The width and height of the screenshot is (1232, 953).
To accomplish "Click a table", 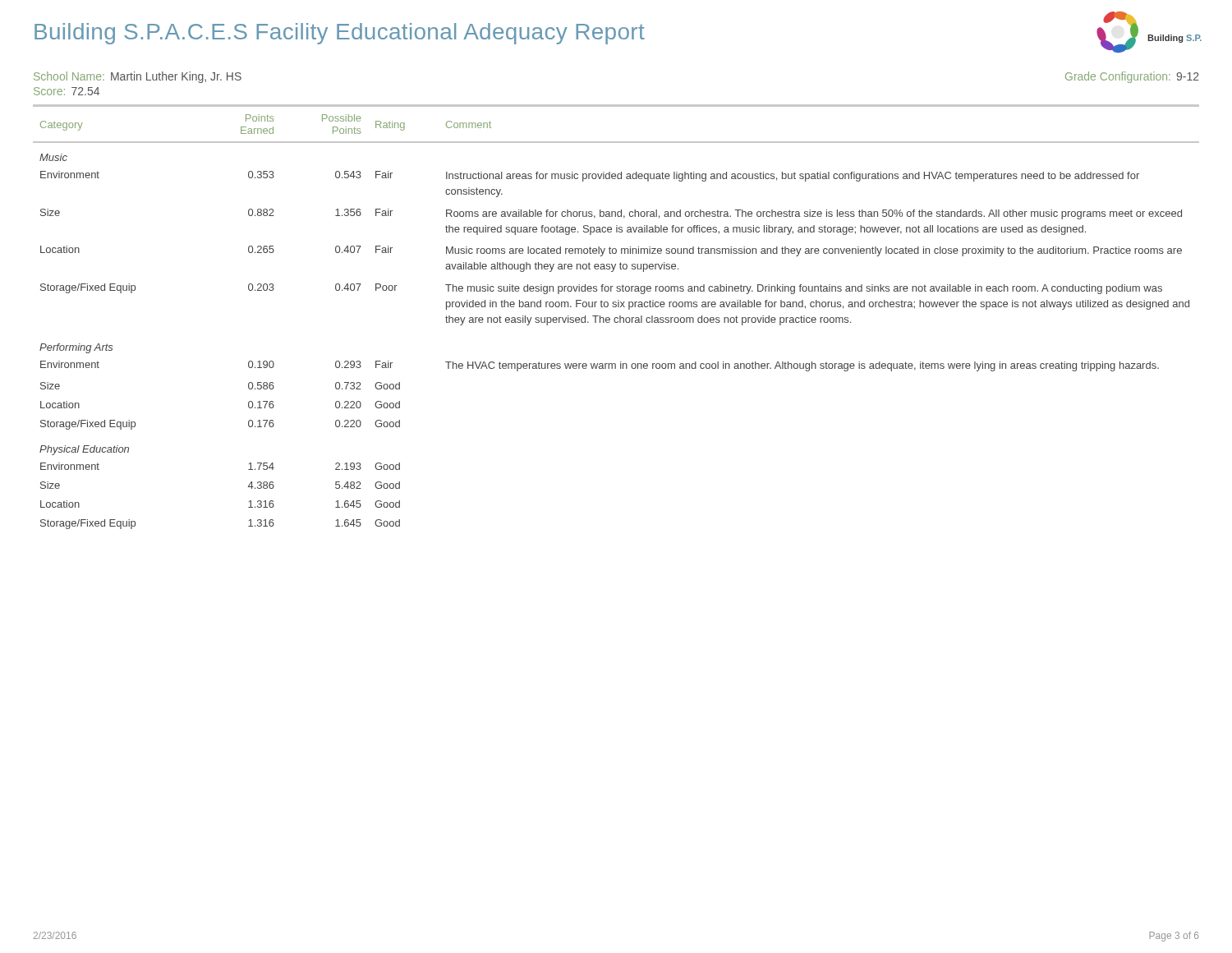I will point(616,319).
